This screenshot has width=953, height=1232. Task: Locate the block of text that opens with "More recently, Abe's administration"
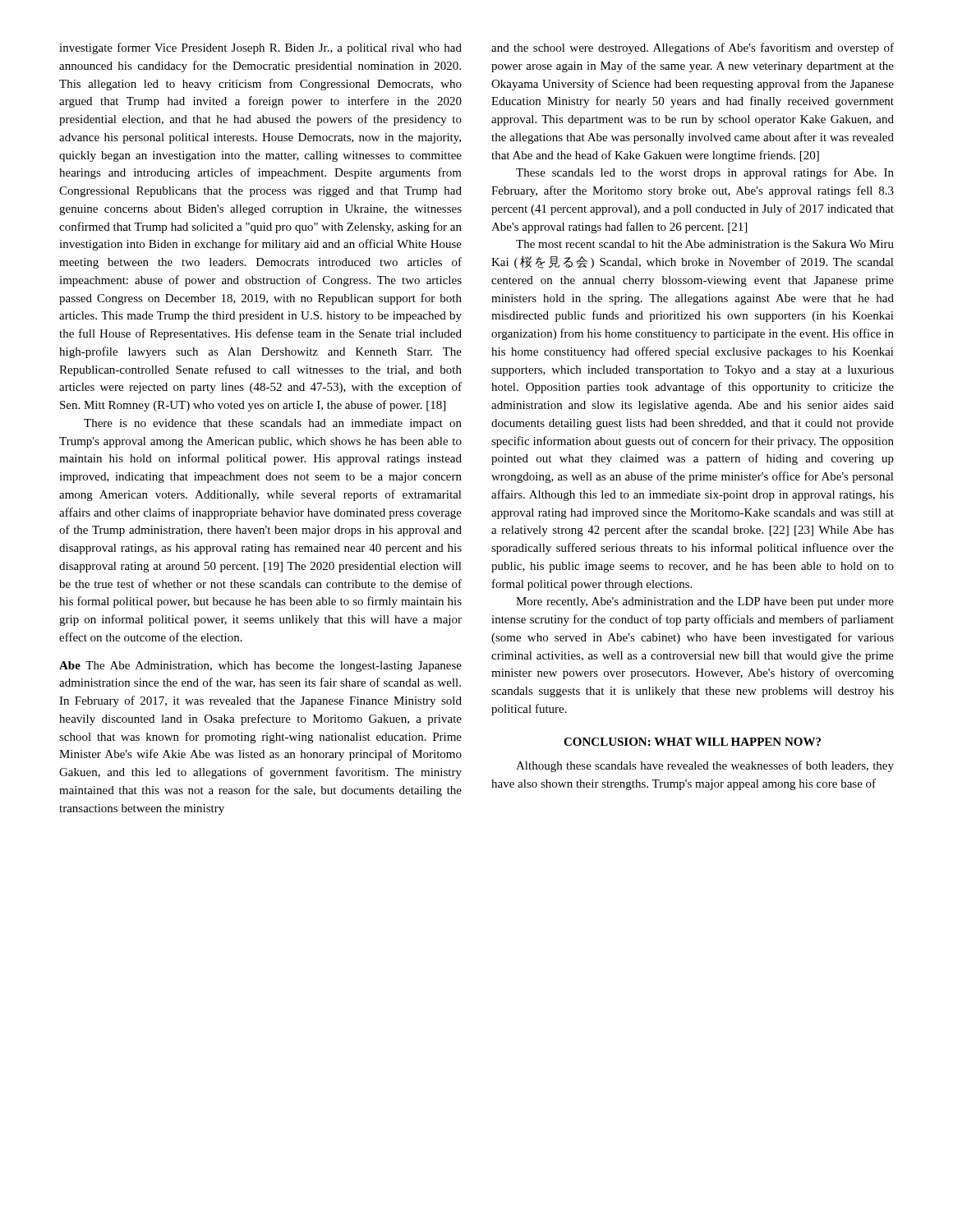(693, 656)
